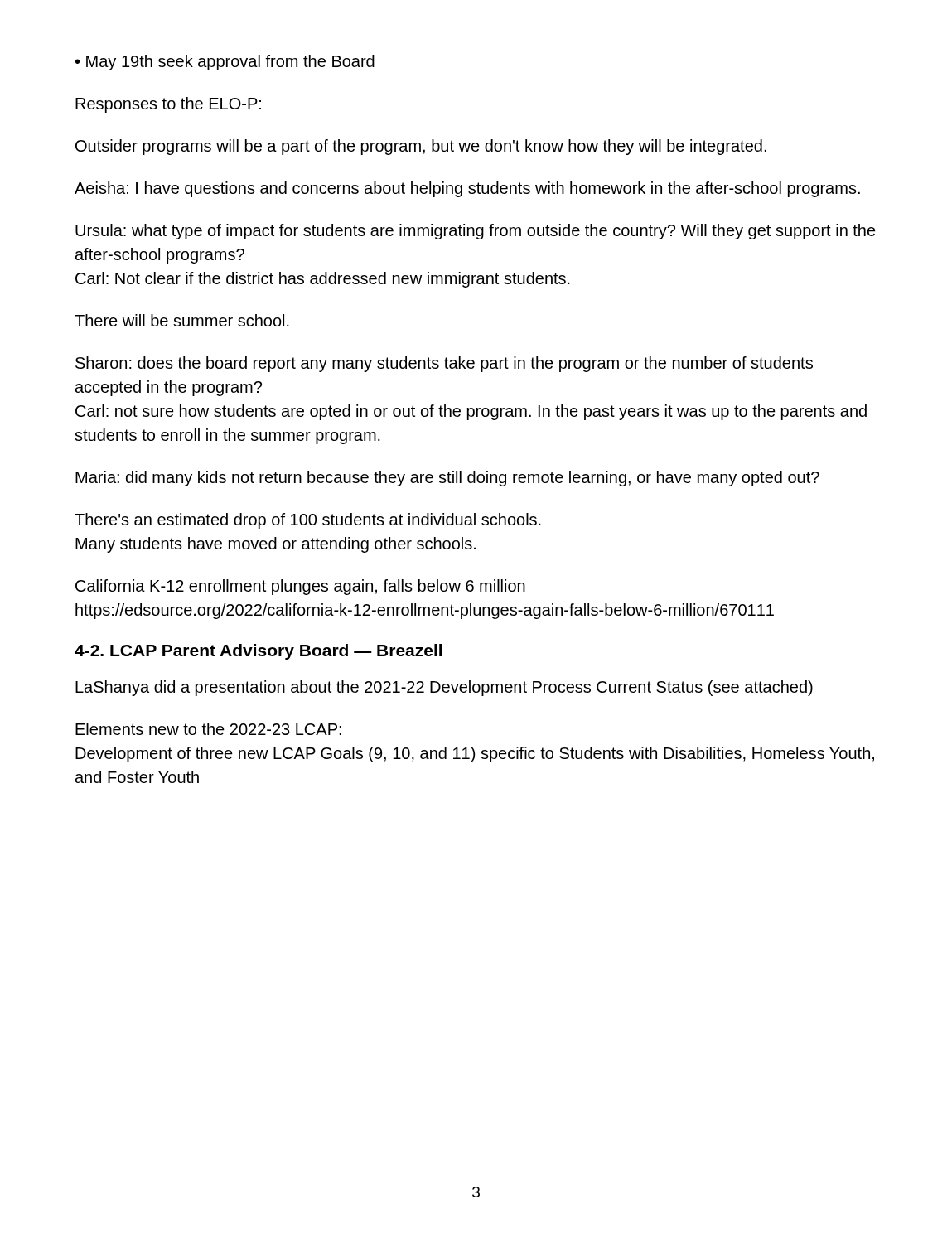Point to the text block starting "Outsider programs will be a part"

tap(421, 146)
